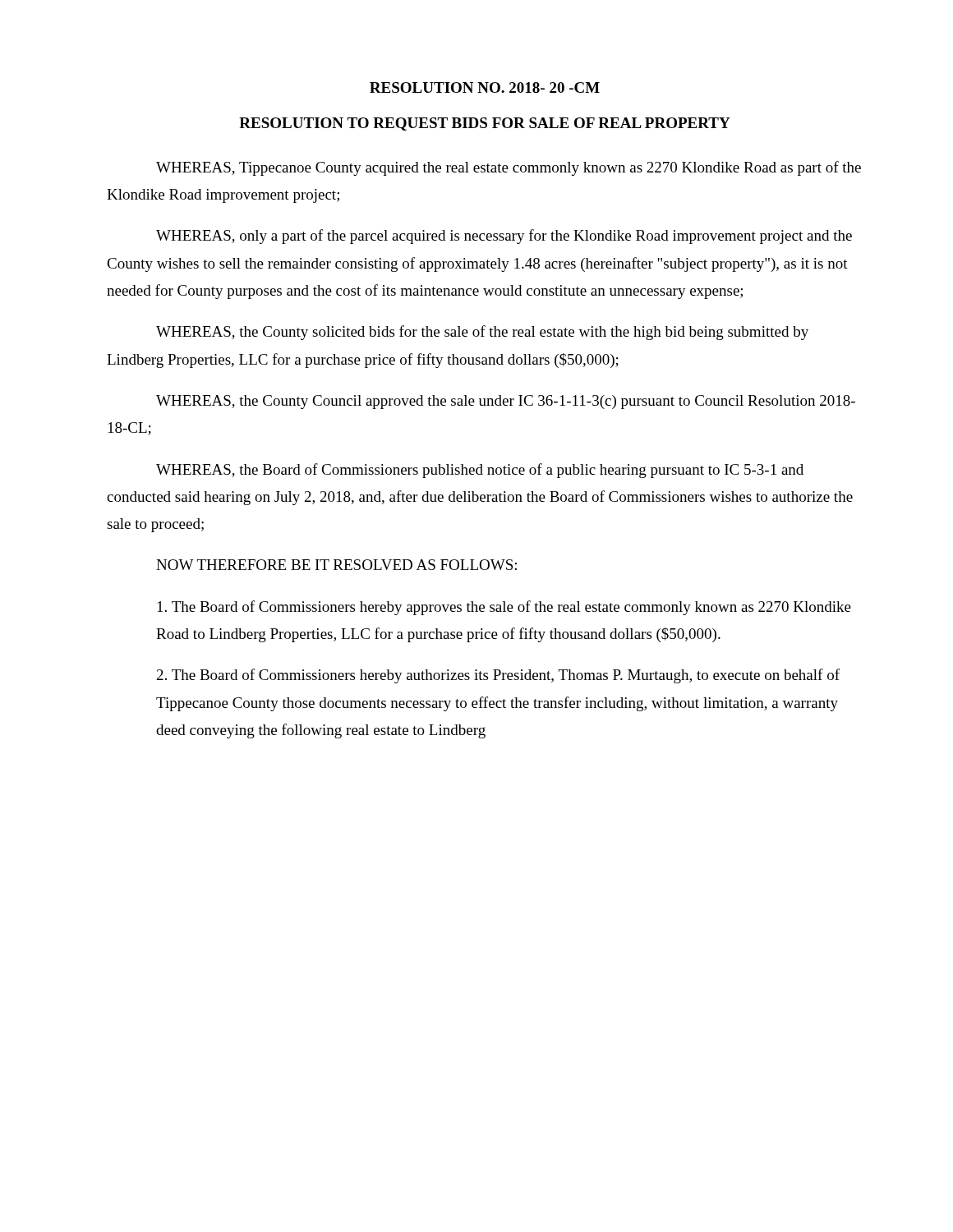Select the region starting "RESOLUTION TO REQUEST BIDS"

[485, 123]
